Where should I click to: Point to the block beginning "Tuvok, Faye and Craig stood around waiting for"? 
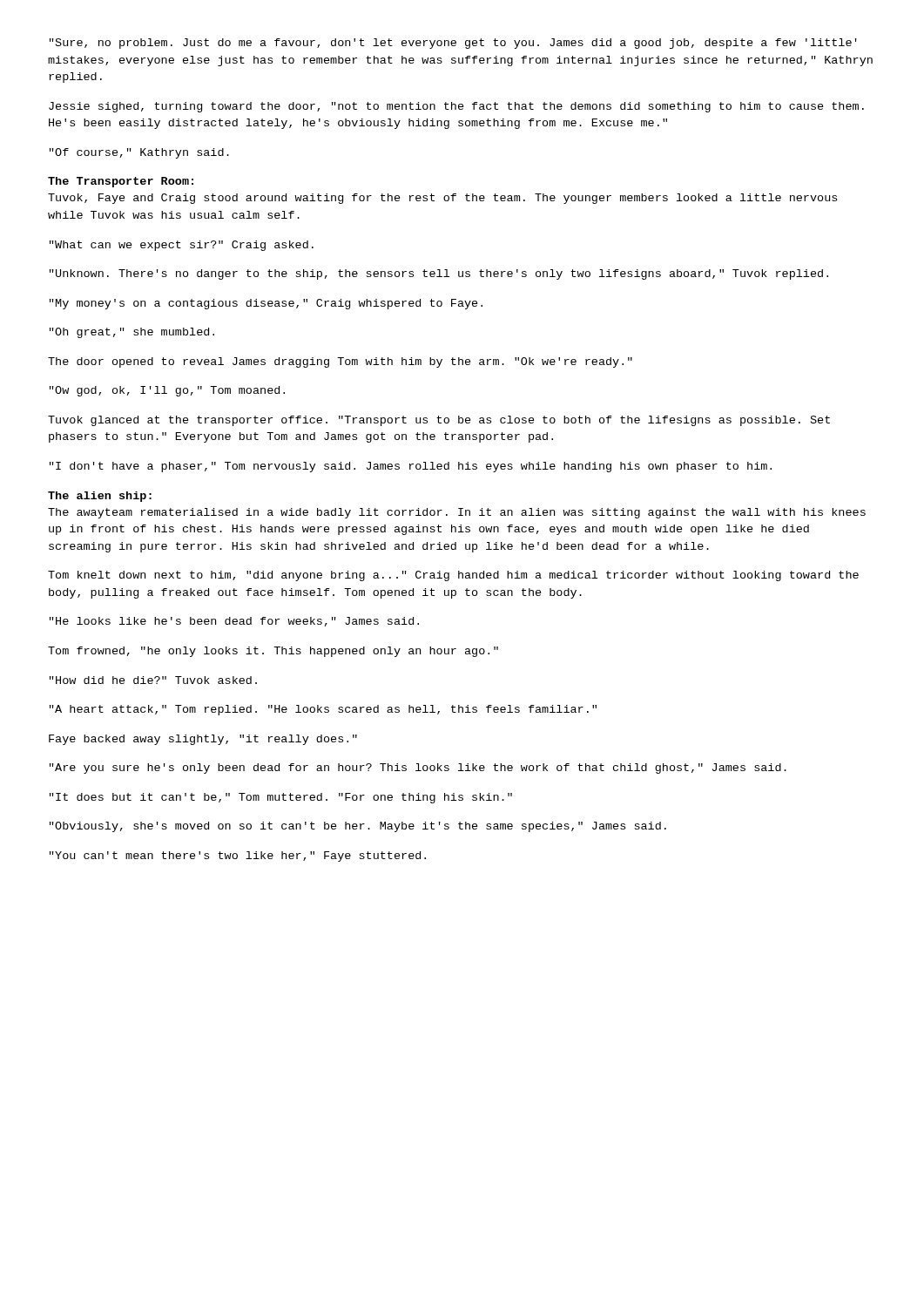click(x=443, y=207)
